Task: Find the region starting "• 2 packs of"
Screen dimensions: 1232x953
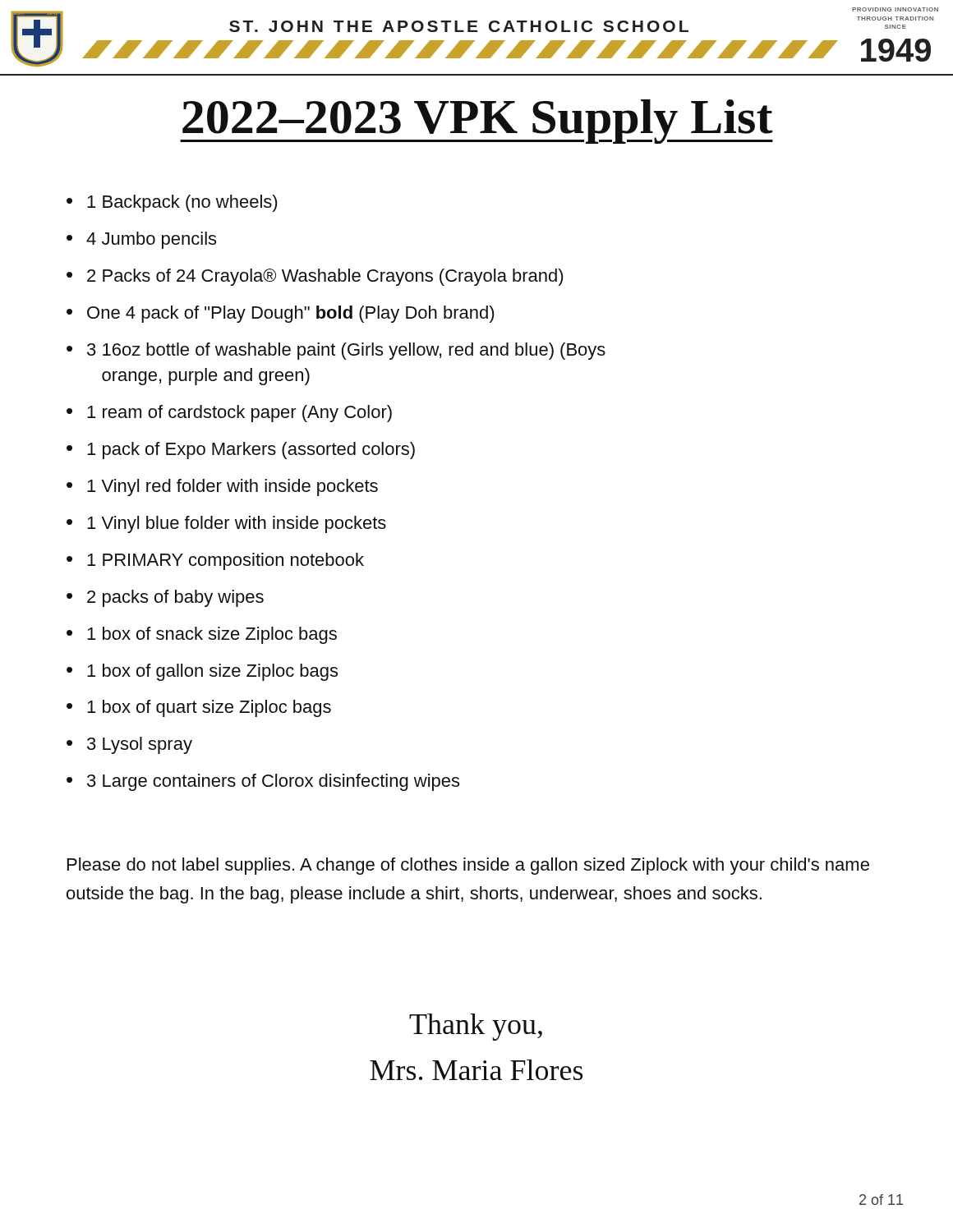Action: click(x=165, y=597)
